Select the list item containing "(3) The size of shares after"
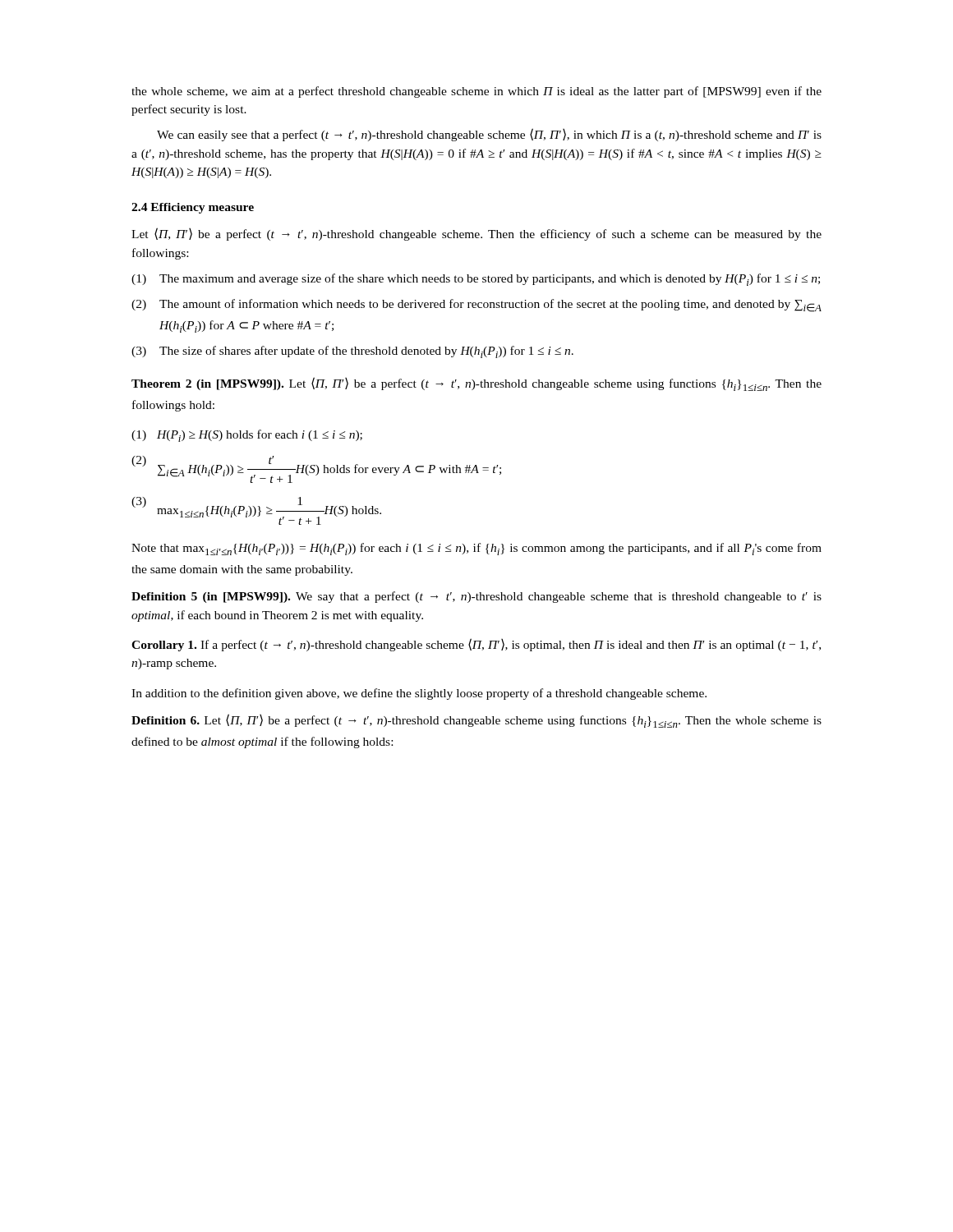 point(476,352)
